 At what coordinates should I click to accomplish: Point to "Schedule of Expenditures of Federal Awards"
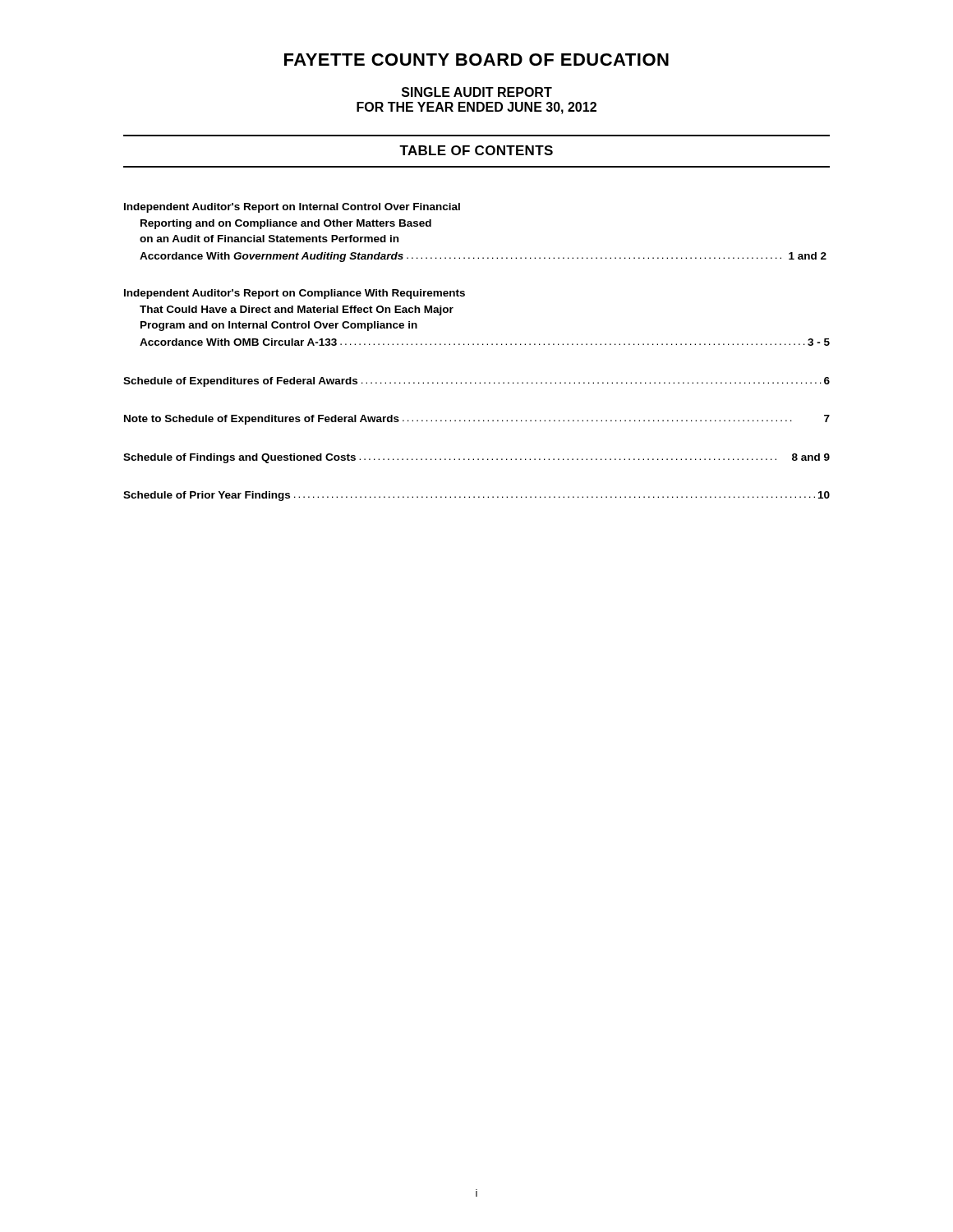476,380
